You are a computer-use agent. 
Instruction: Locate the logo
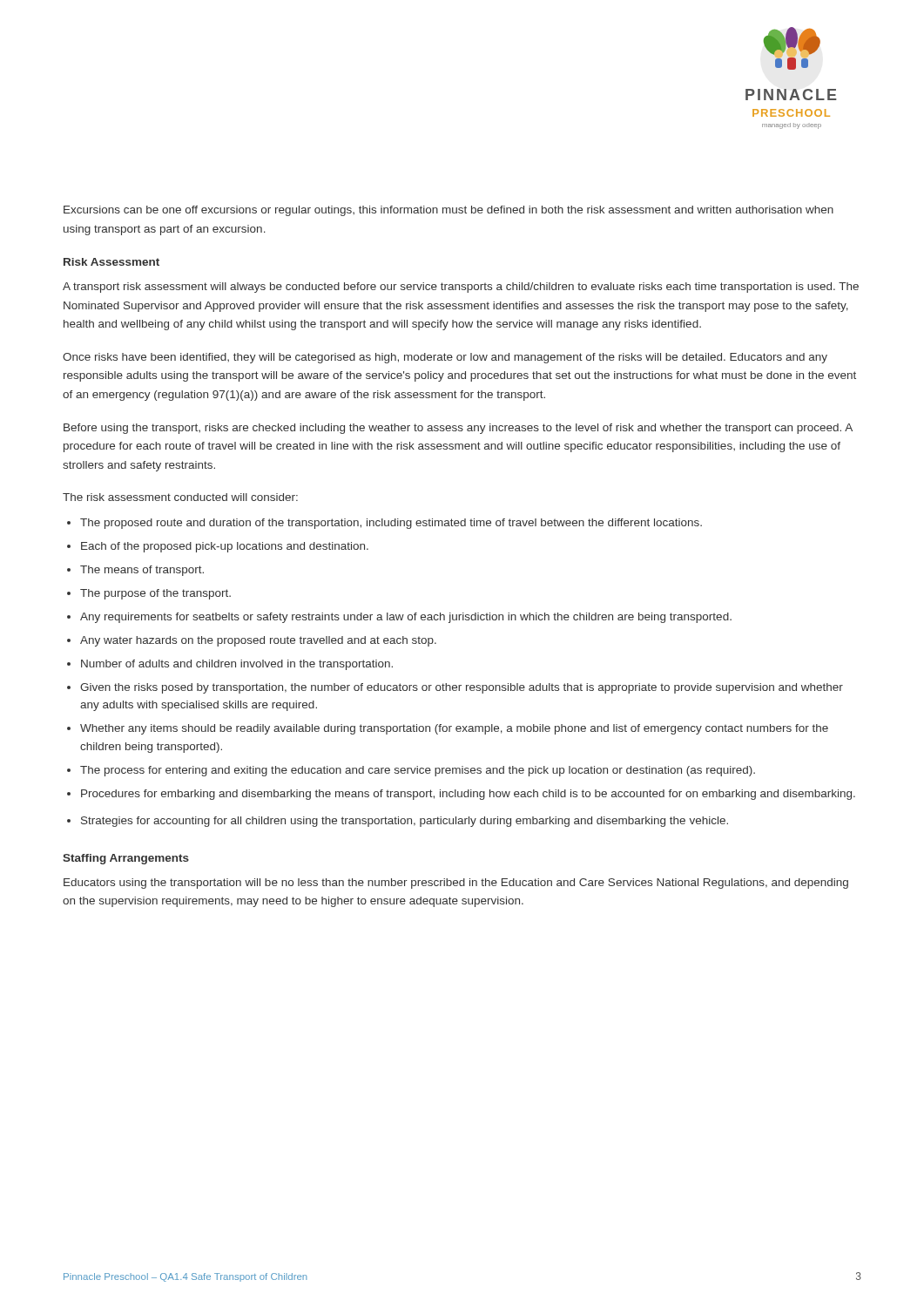pyautogui.click(x=792, y=80)
